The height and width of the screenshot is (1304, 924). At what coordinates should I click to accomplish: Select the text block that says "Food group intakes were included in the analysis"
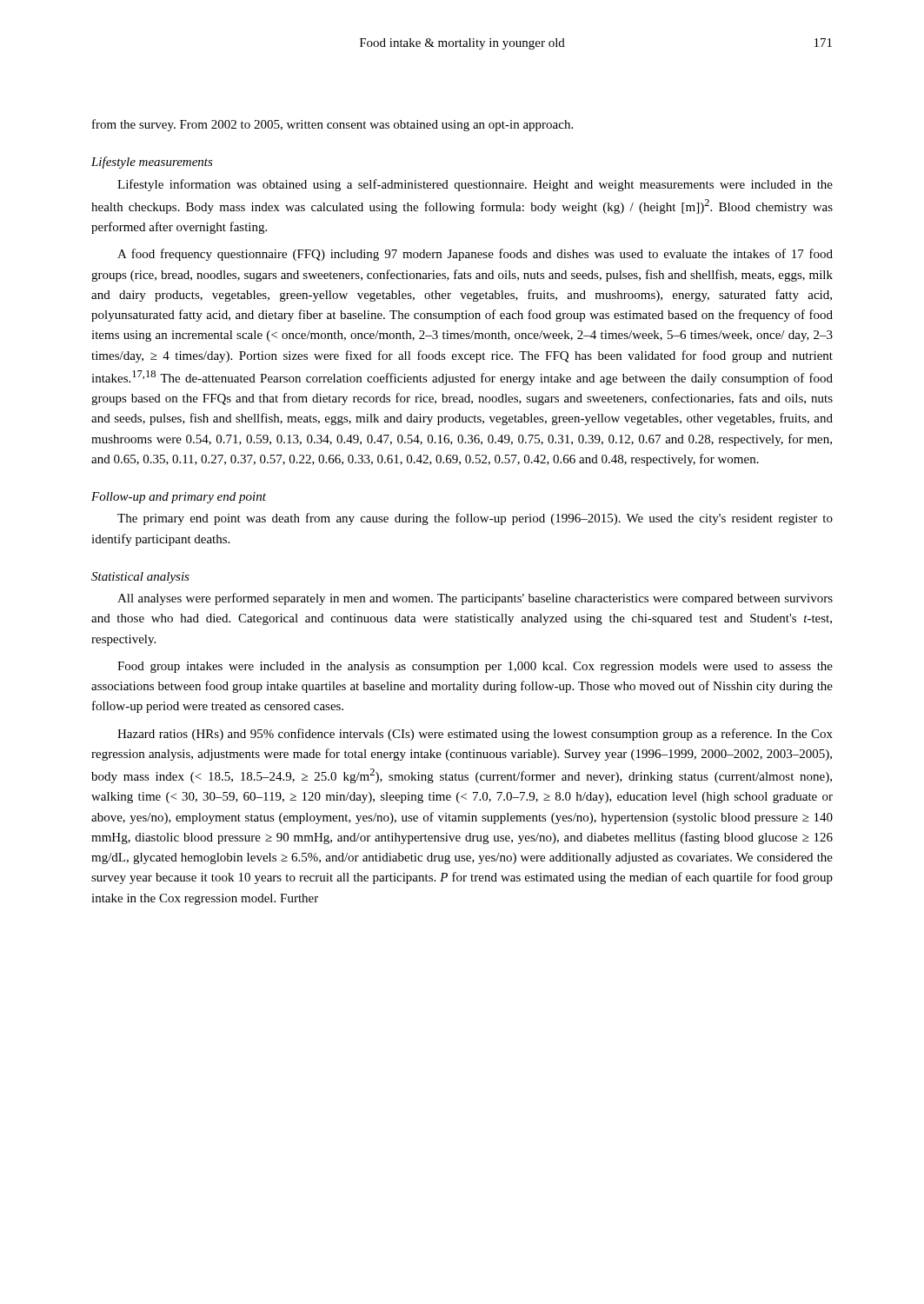462,686
